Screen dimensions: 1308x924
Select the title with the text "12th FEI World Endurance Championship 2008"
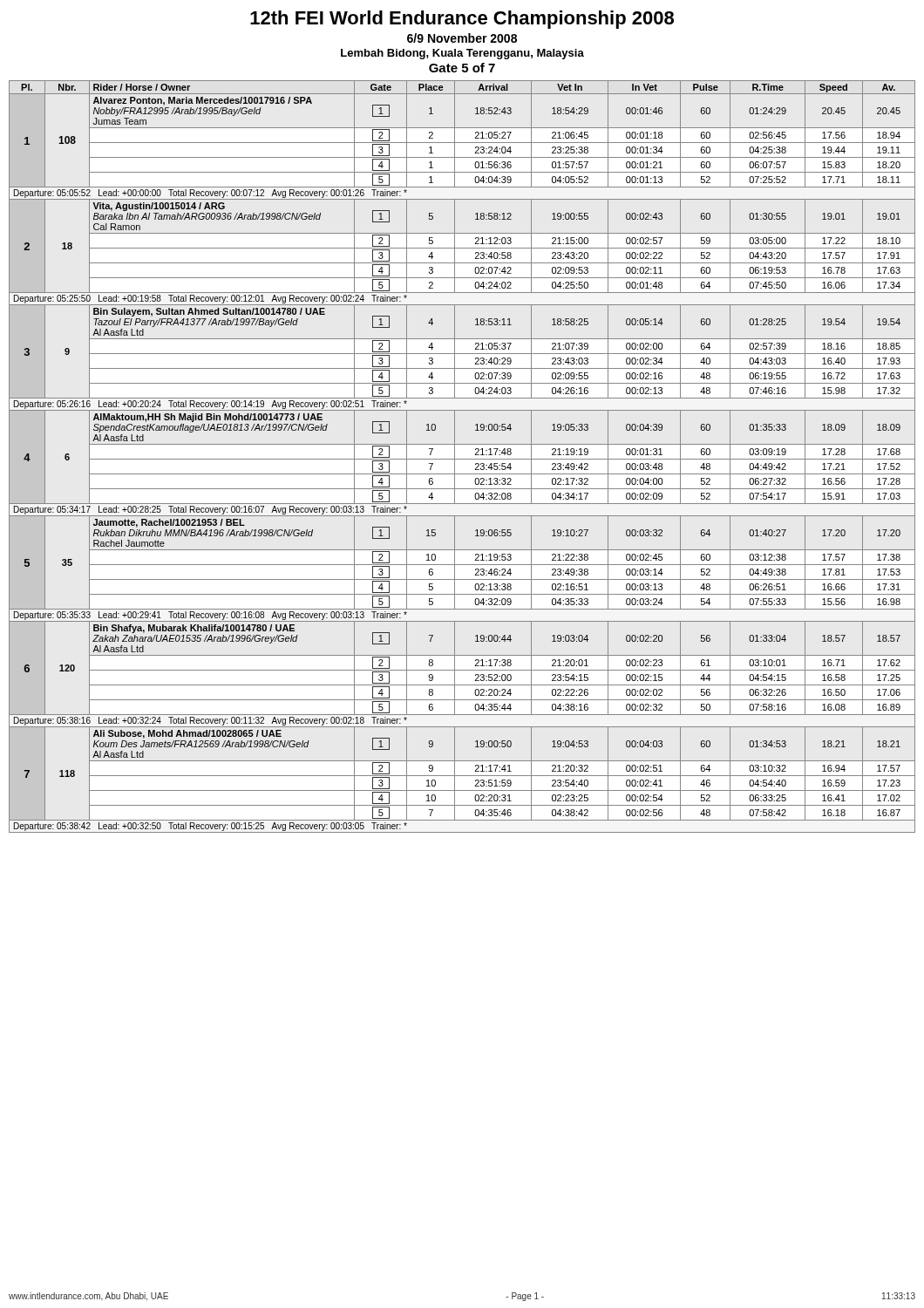[x=462, y=18]
